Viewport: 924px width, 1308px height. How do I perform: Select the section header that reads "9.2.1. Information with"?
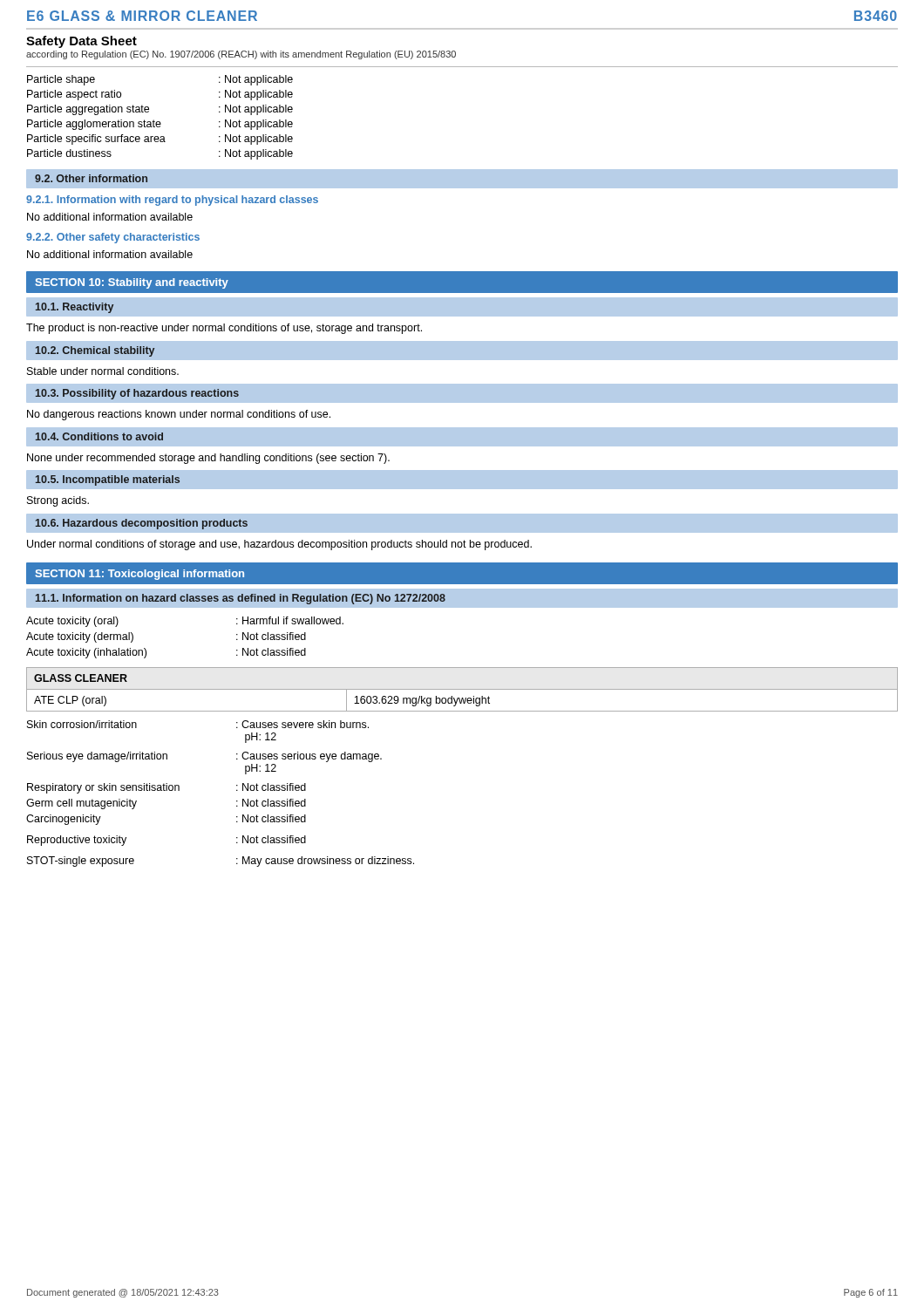pyautogui.click(x=172, y=200)
